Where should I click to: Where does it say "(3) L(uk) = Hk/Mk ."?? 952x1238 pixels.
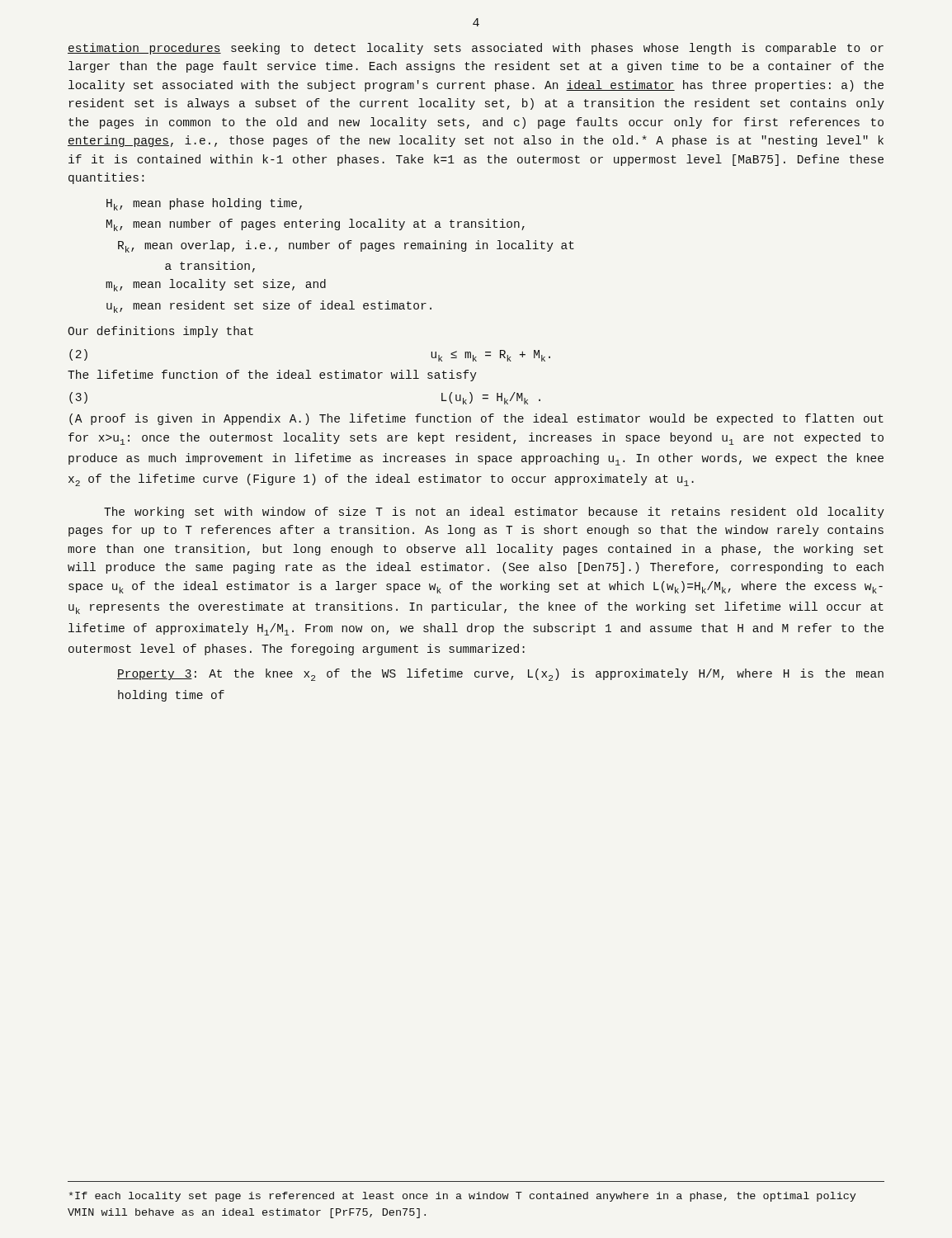click(x=476, y=399)
